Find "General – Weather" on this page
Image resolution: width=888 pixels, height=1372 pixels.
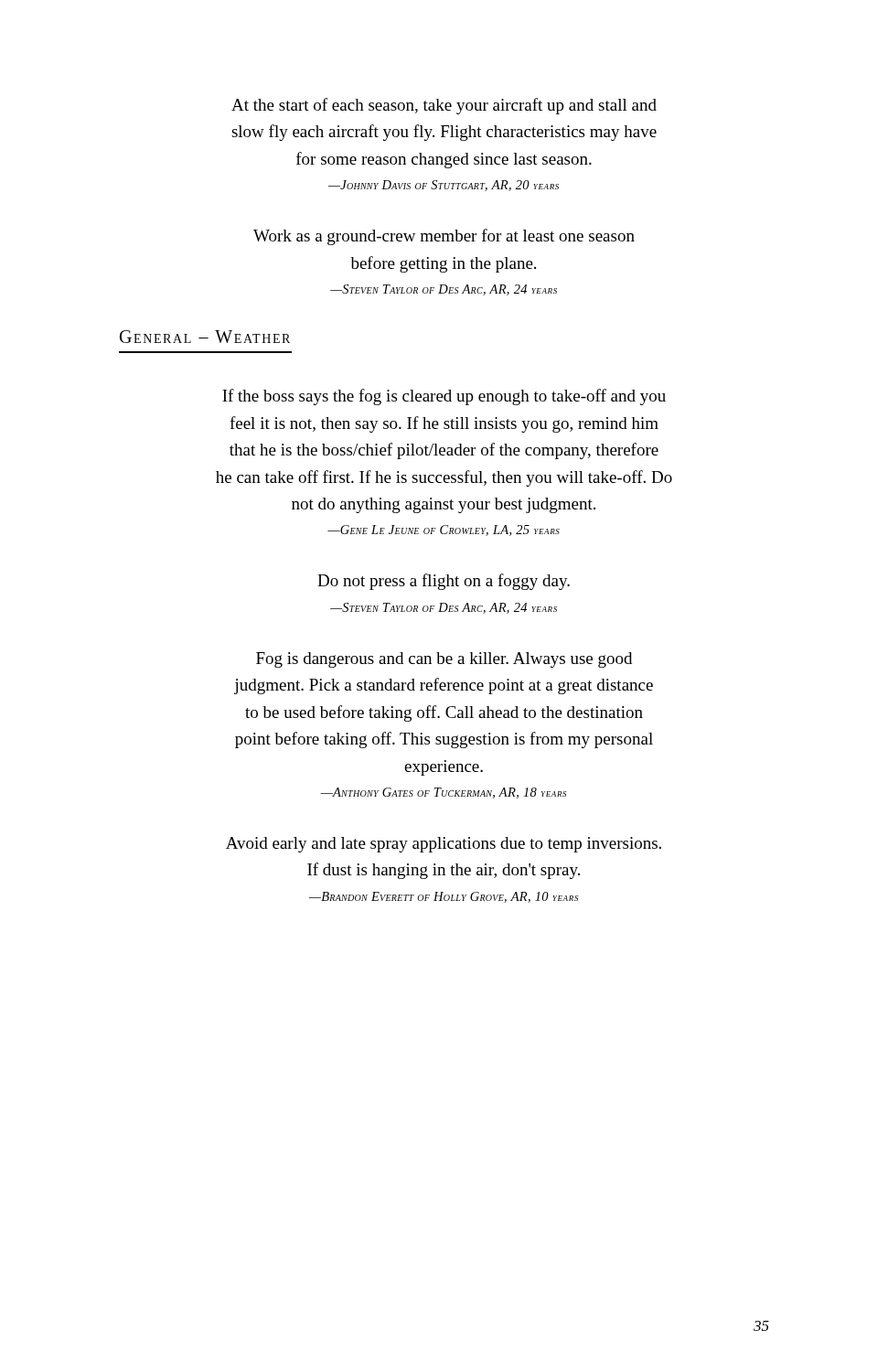(205, 340)
